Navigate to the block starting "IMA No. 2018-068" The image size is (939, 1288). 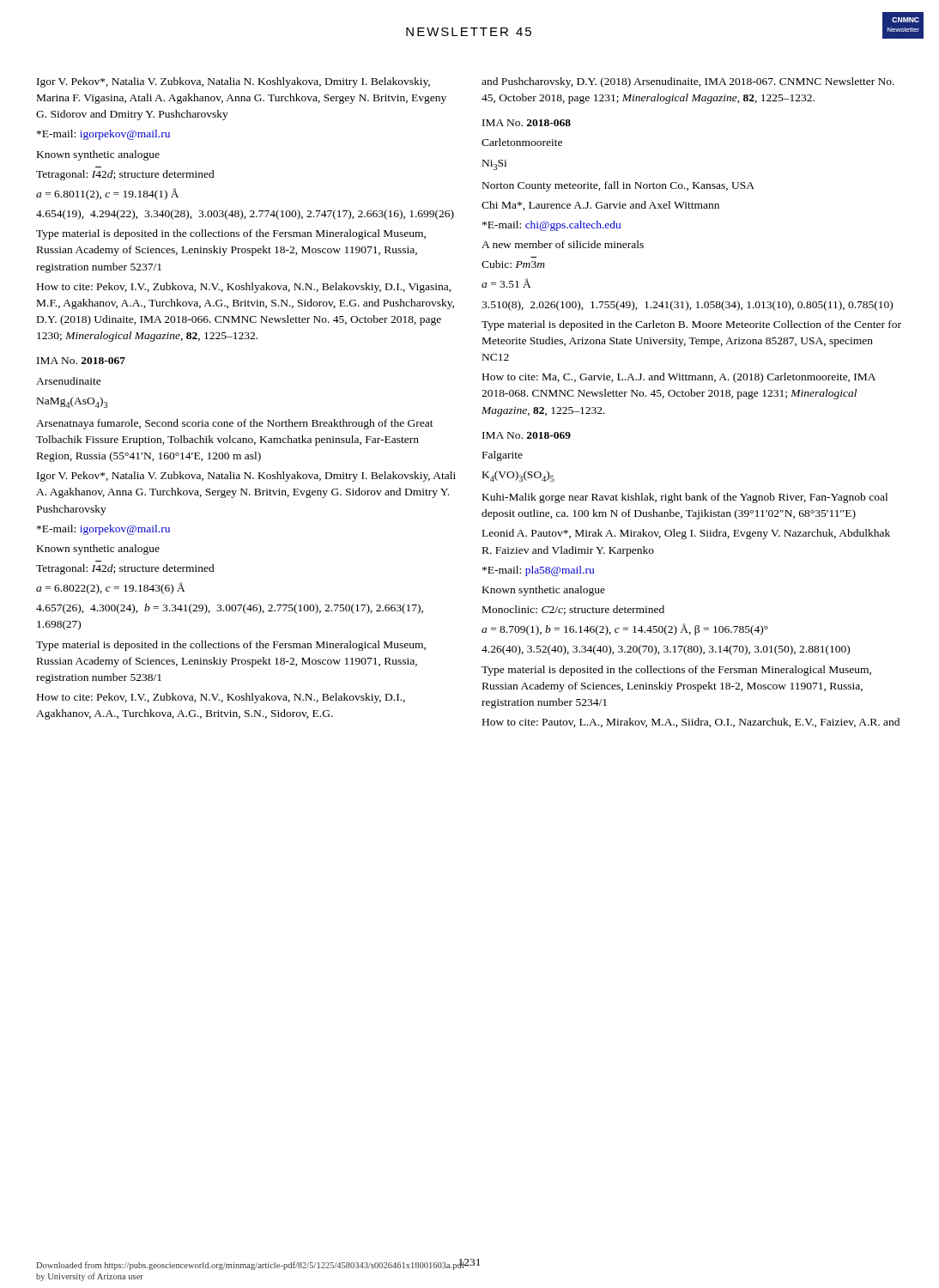coord(527,123)
